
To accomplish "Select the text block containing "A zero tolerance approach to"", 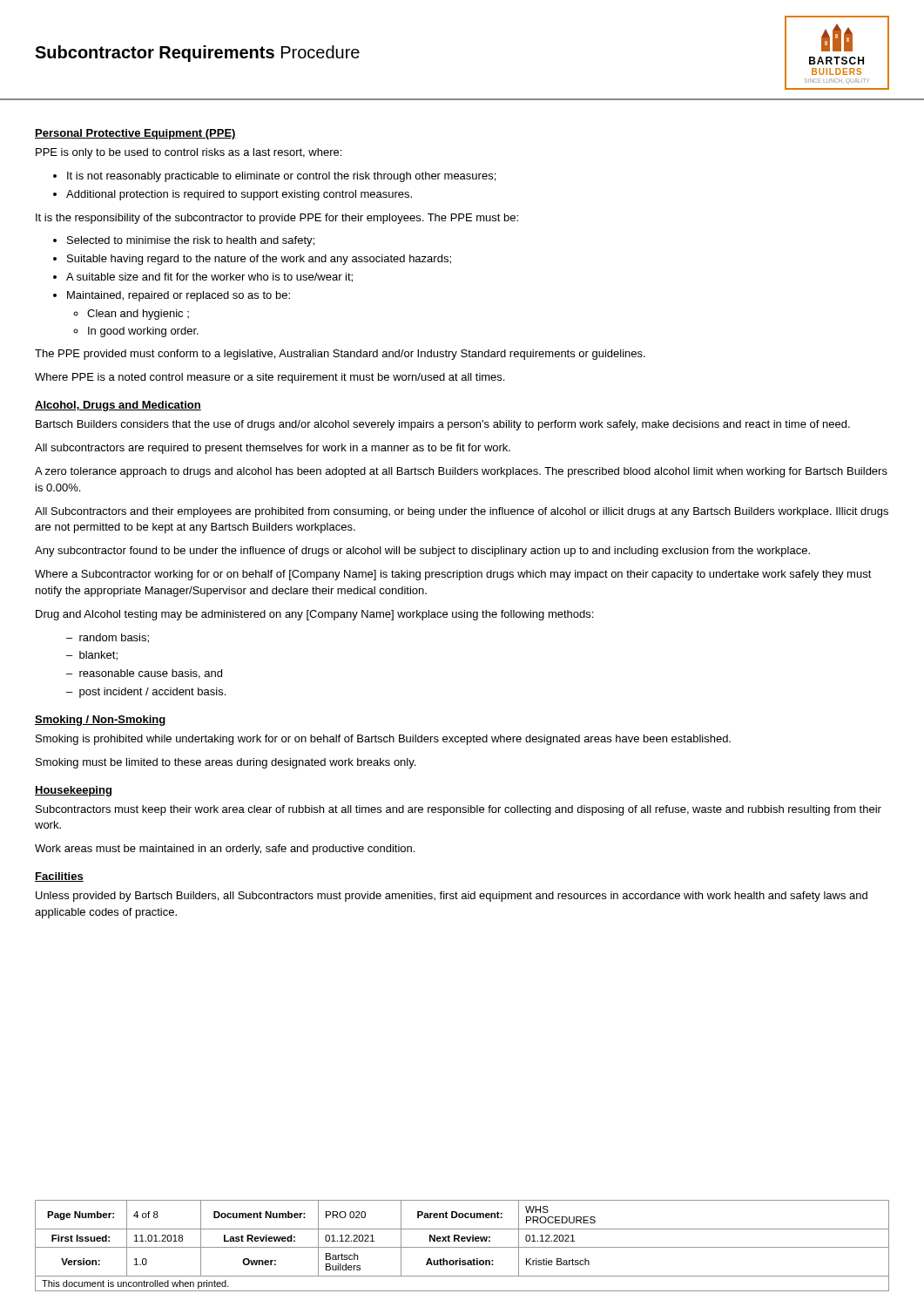I will tap(461, 479).
